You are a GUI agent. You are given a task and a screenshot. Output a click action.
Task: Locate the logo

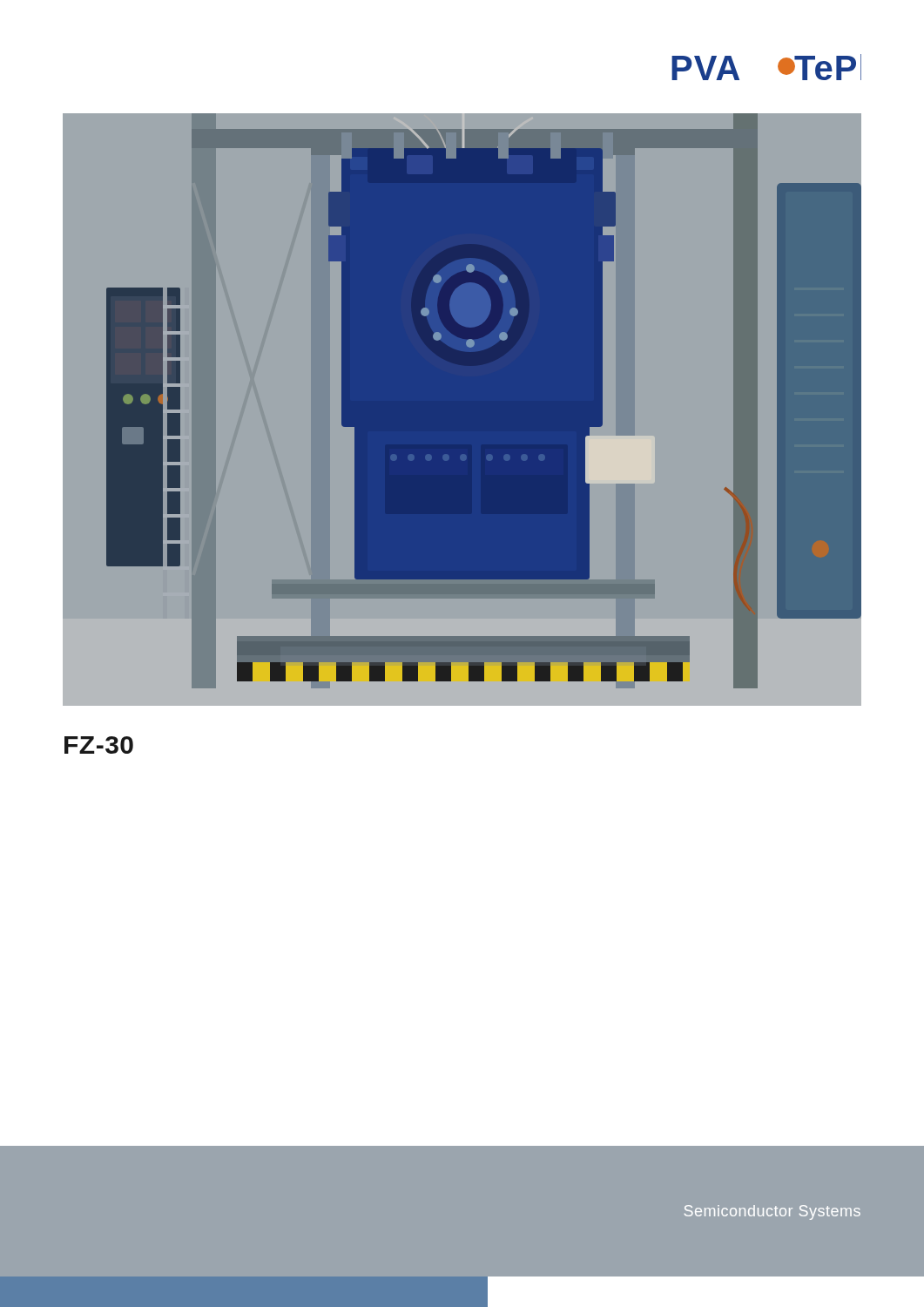(765, 69)
